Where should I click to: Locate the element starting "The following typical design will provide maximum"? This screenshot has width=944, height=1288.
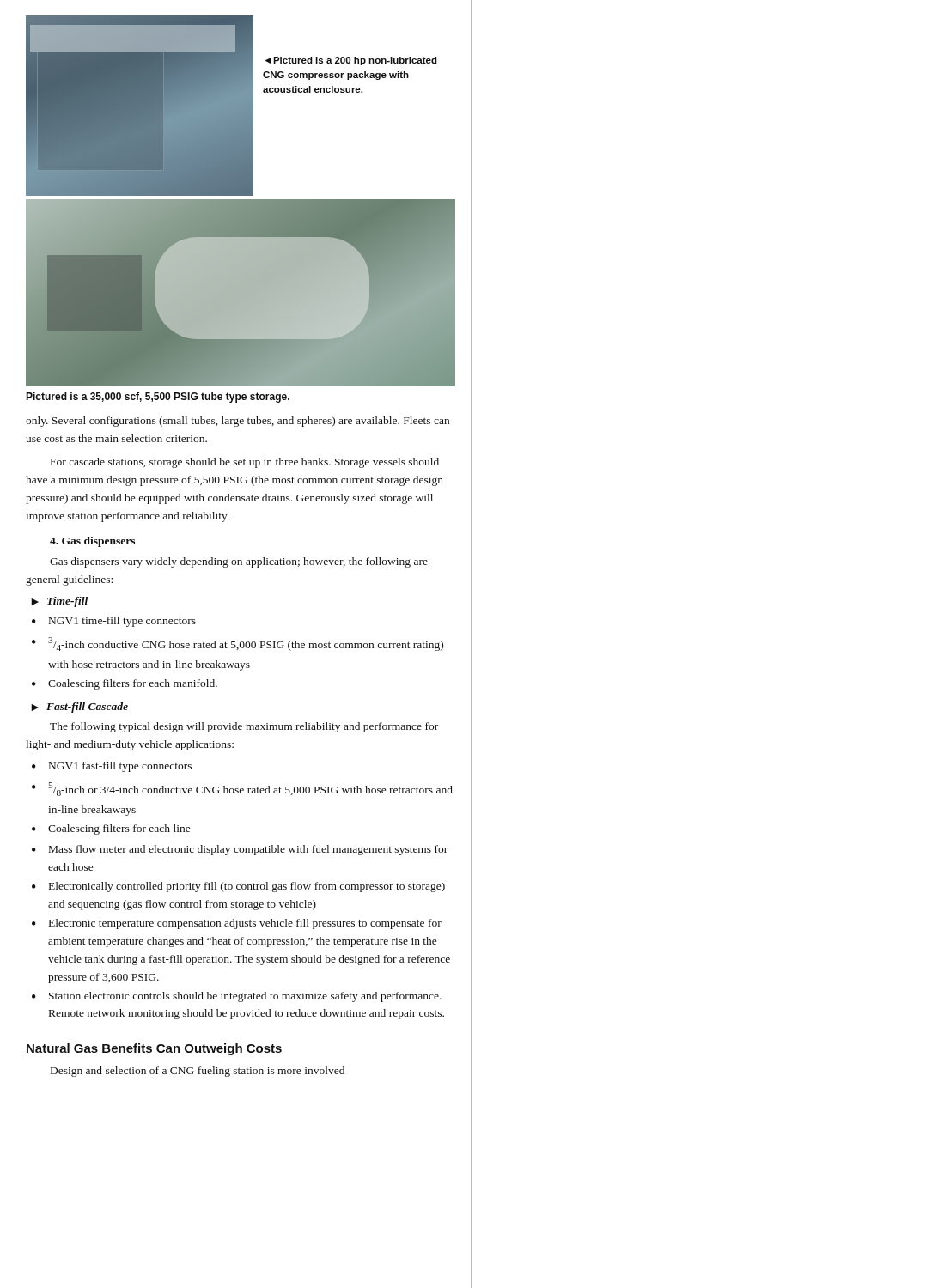(x=232, y=735)
